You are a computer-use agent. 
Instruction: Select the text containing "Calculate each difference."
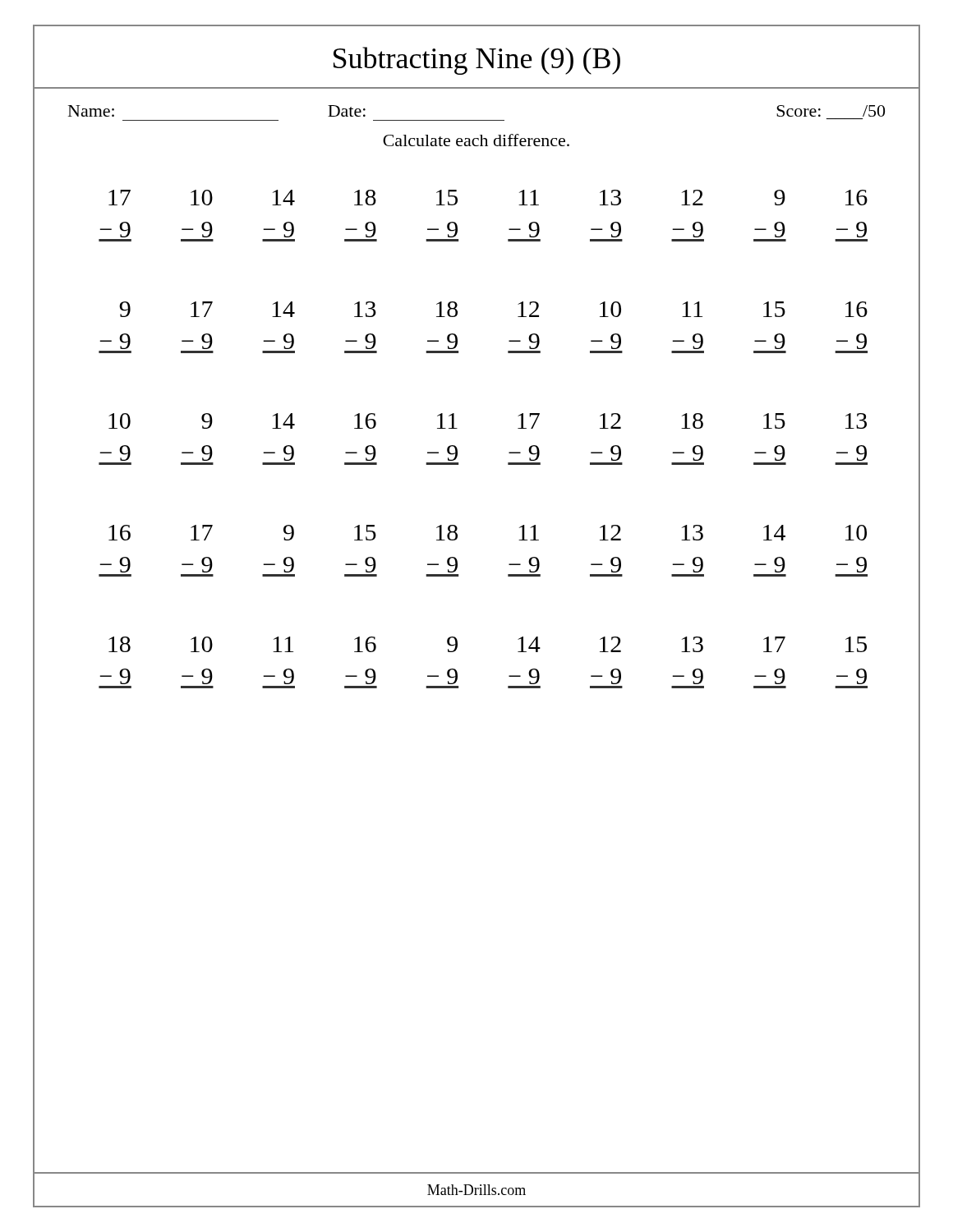click(476, 140)
